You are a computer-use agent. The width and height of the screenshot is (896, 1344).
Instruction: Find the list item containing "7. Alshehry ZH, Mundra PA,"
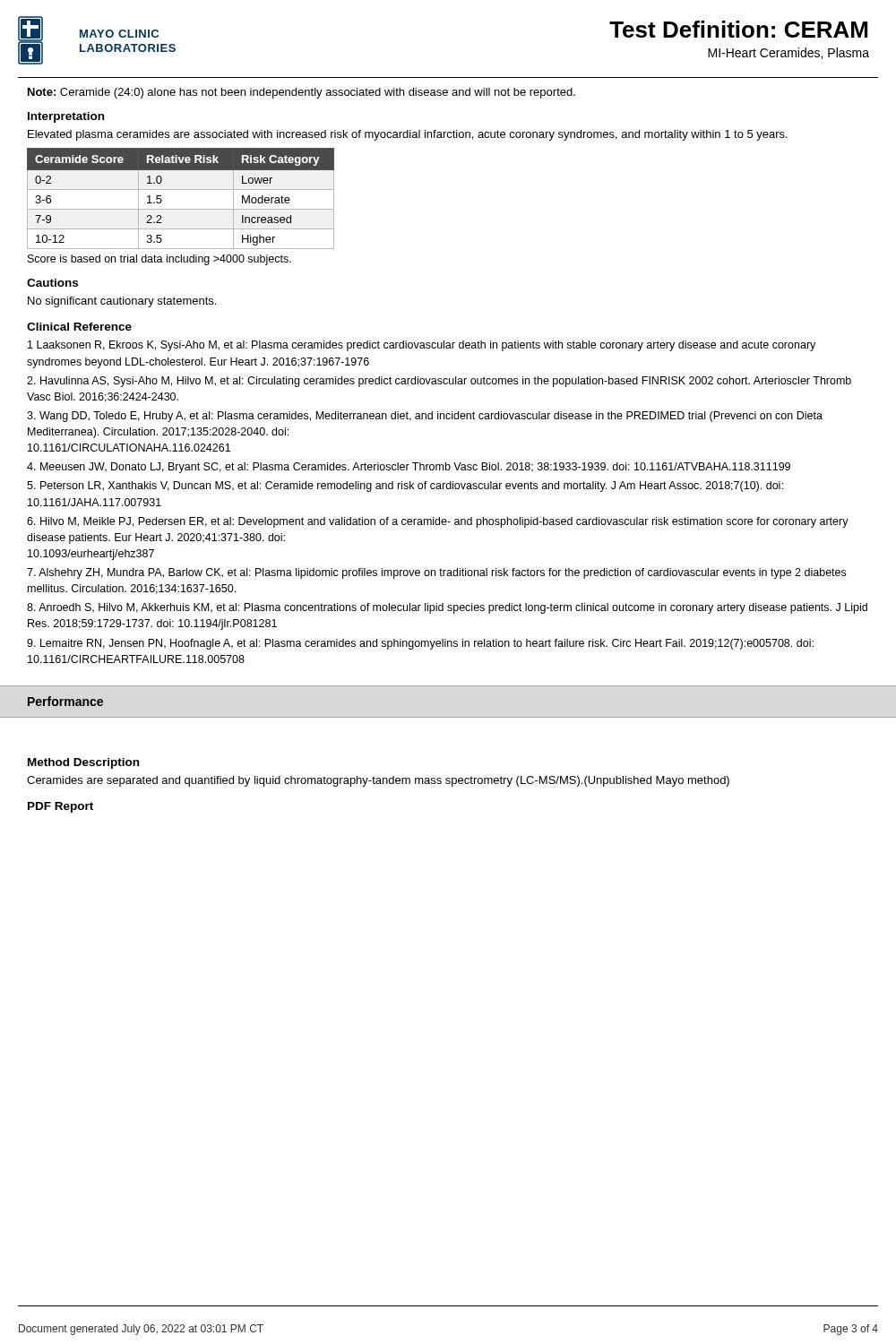pos(437,581)
